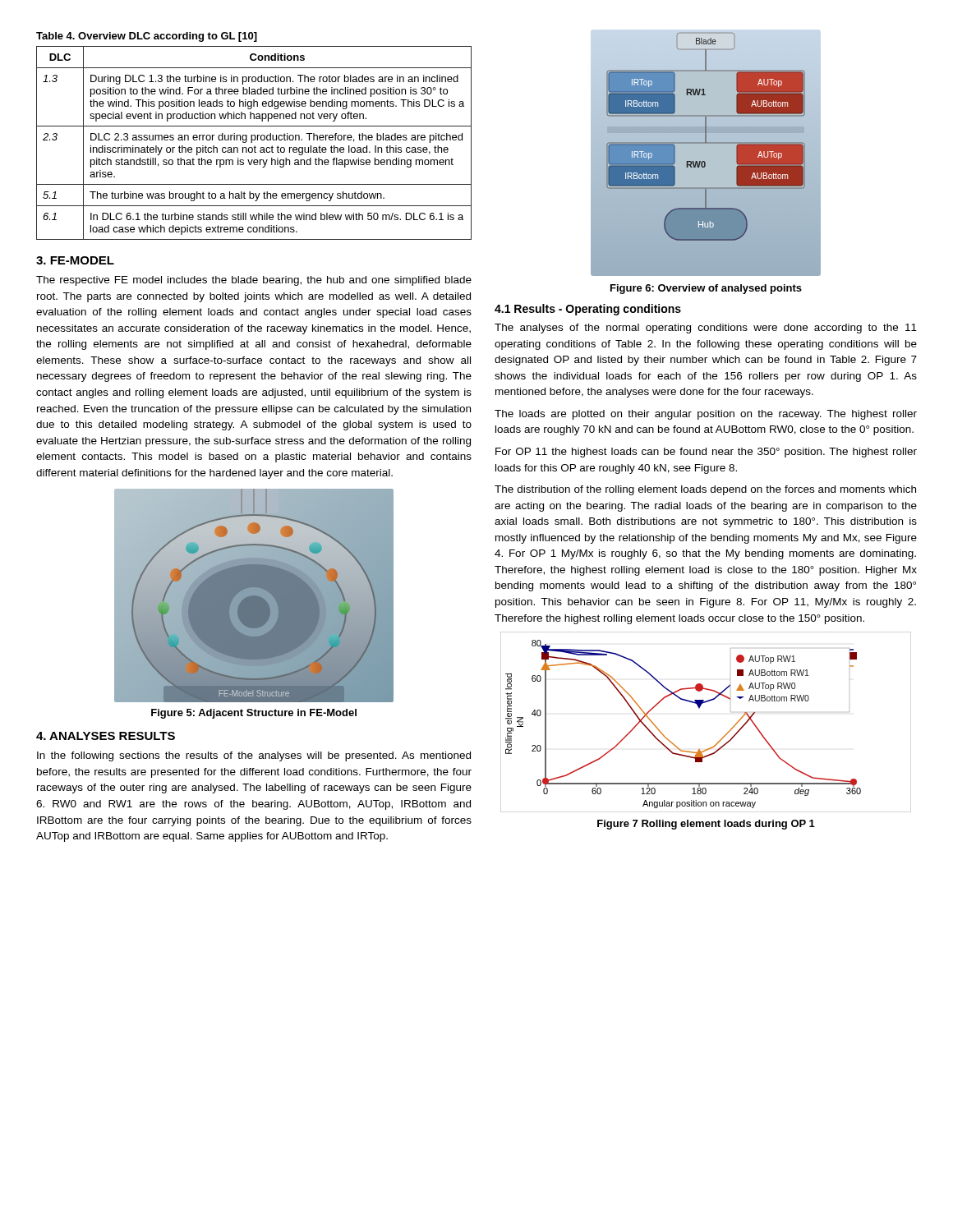Navigate to the passage starting "For OP 11 the highest loads can"
Screen dimensions: 1232x953
(x=706, y=459)
